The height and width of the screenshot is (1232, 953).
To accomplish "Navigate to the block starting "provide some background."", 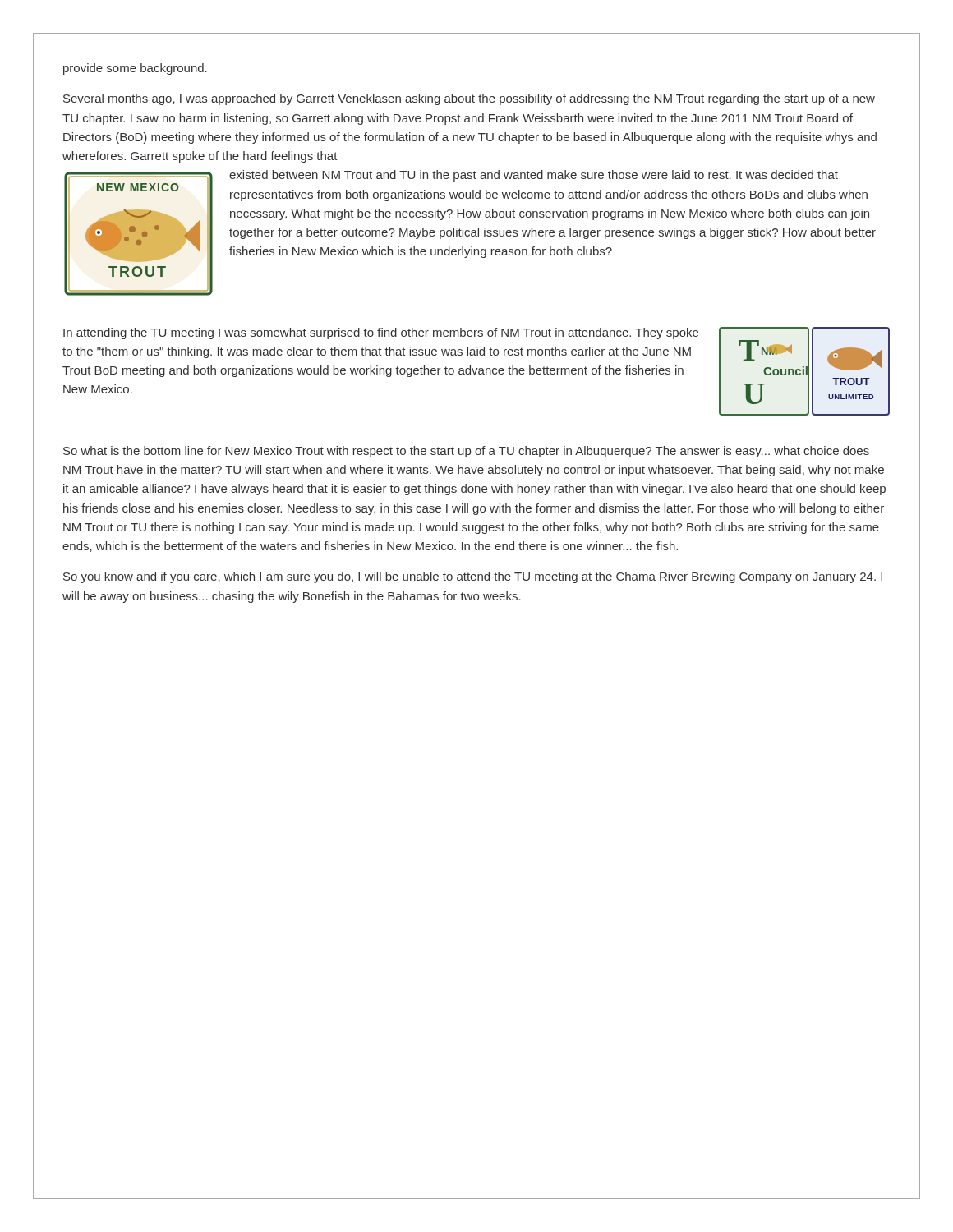I will pos(135,68).
